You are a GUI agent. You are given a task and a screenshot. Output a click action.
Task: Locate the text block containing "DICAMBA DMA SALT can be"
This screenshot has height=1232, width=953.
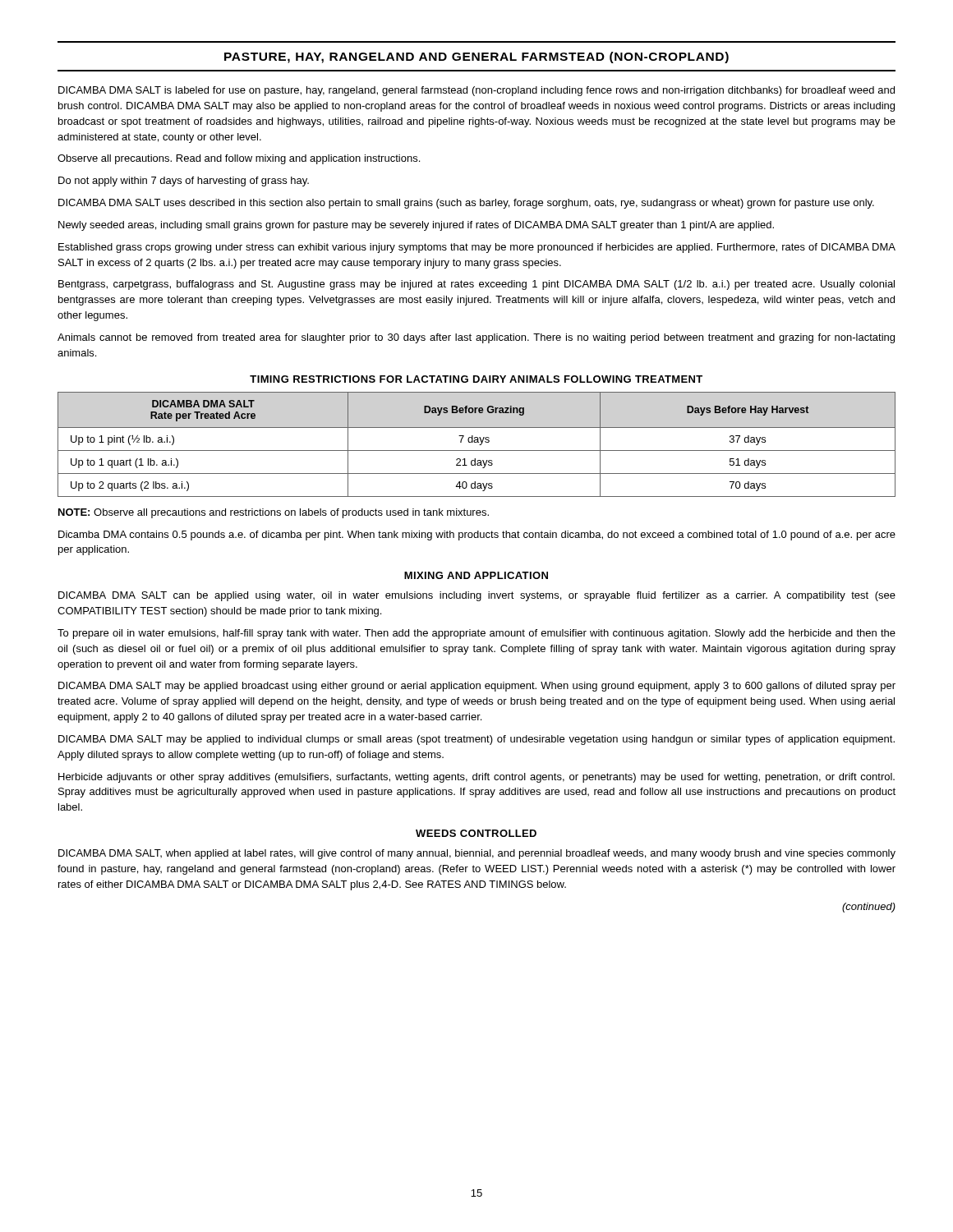click(x=476, y=604)
